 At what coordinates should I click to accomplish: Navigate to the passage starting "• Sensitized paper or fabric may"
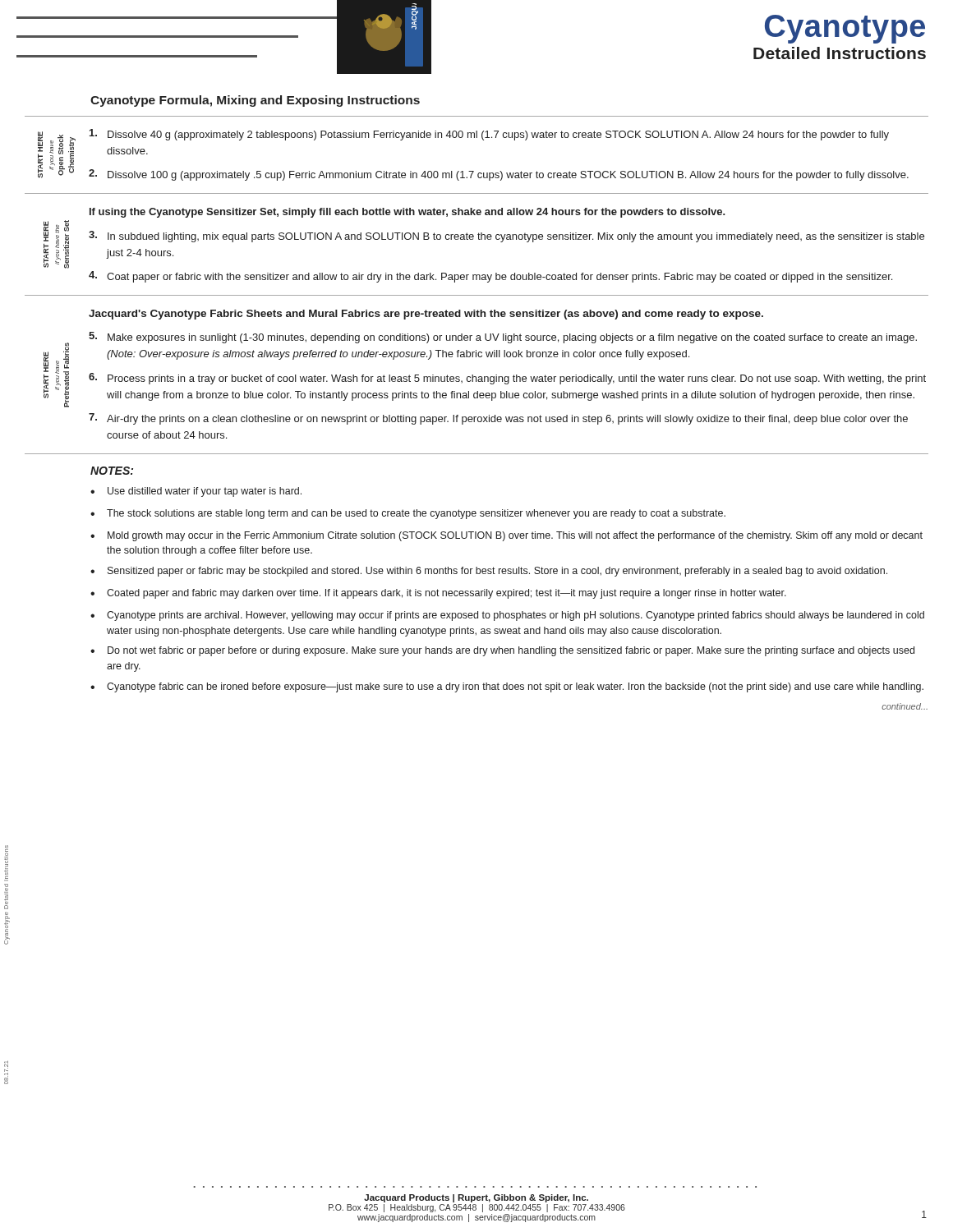(489, 572)
